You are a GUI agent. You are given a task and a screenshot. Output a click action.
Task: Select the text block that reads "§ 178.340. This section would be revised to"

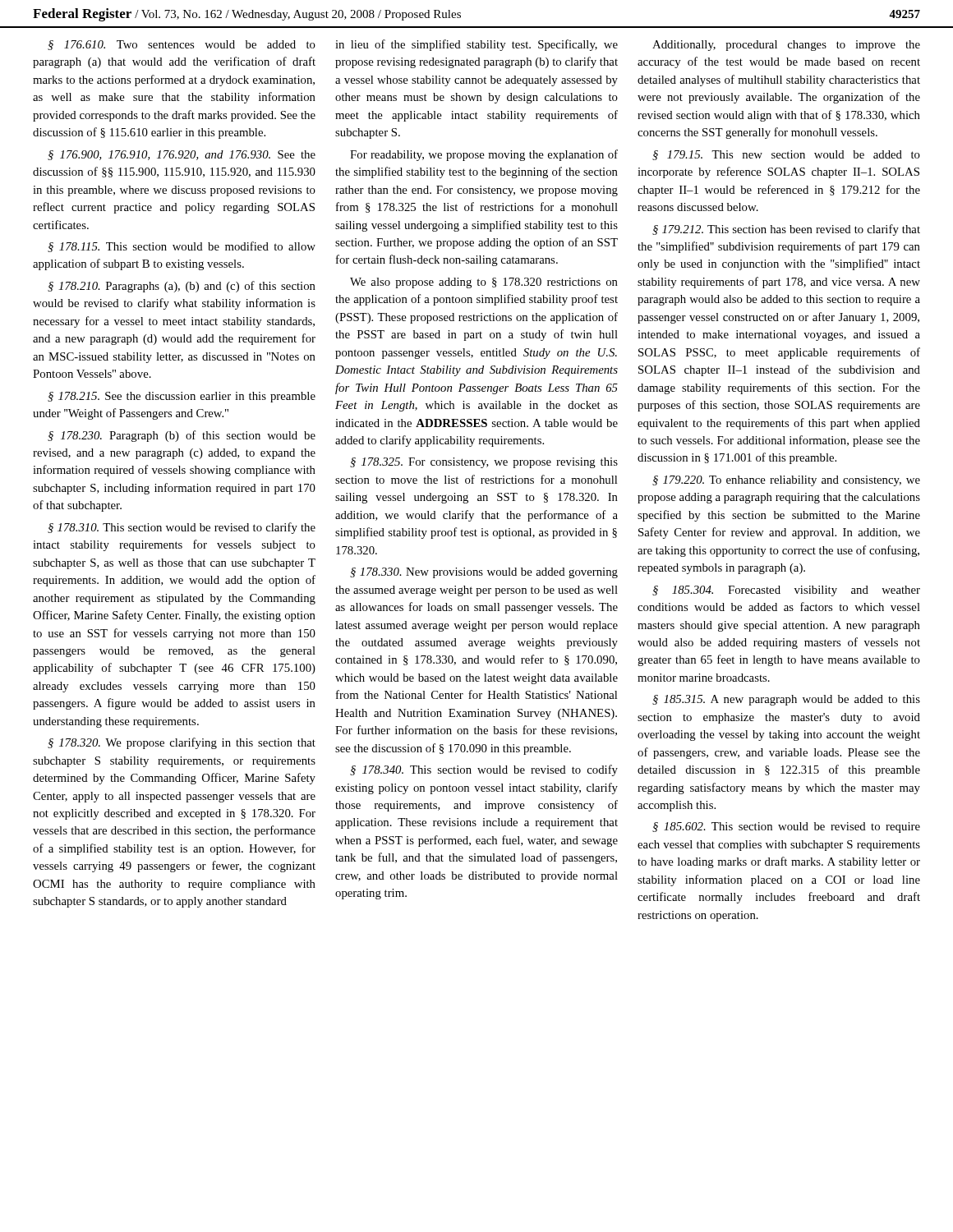coord(476,831)
